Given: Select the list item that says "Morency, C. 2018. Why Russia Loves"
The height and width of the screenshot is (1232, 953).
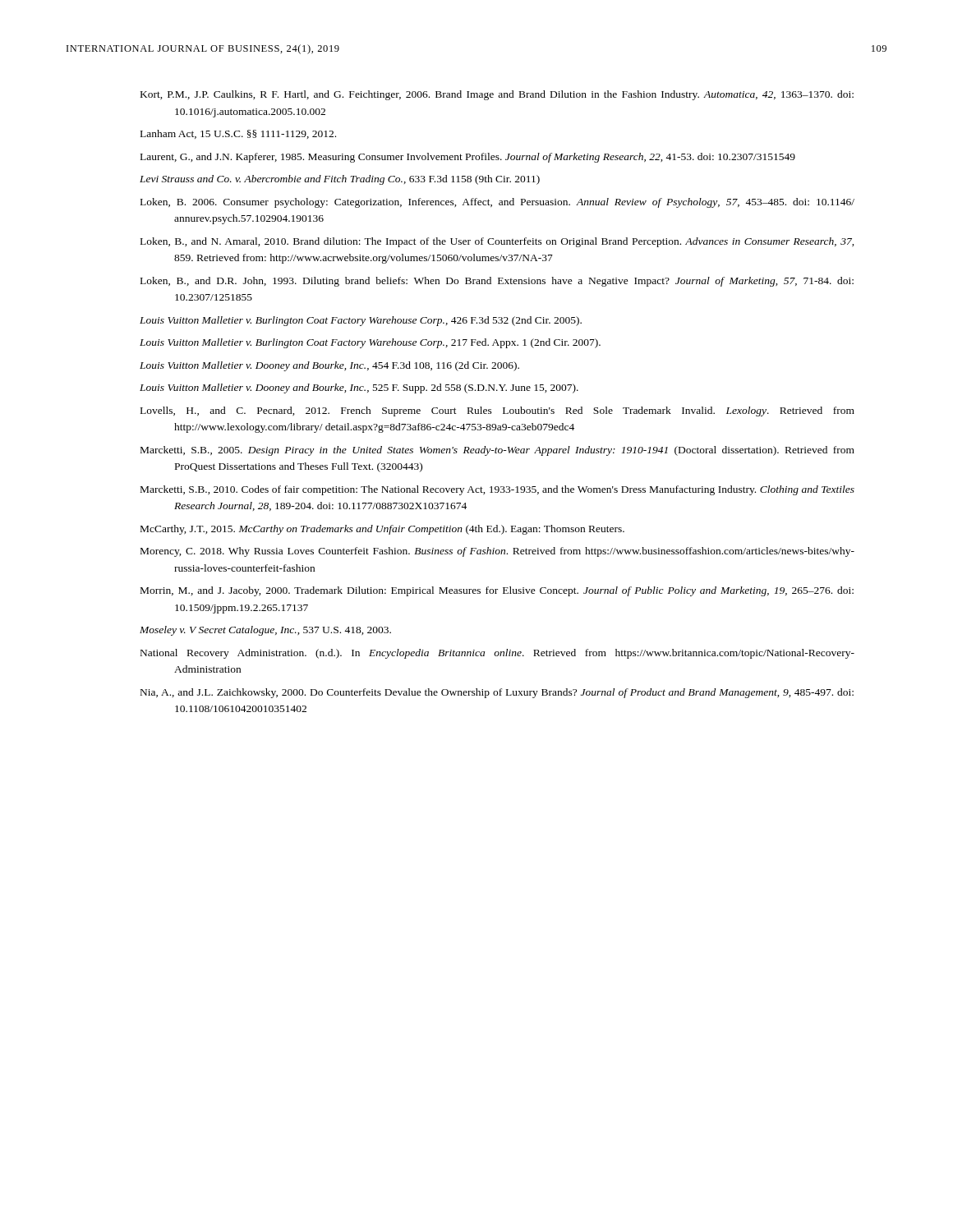Looking at the screenshot, I should point(497,559).
